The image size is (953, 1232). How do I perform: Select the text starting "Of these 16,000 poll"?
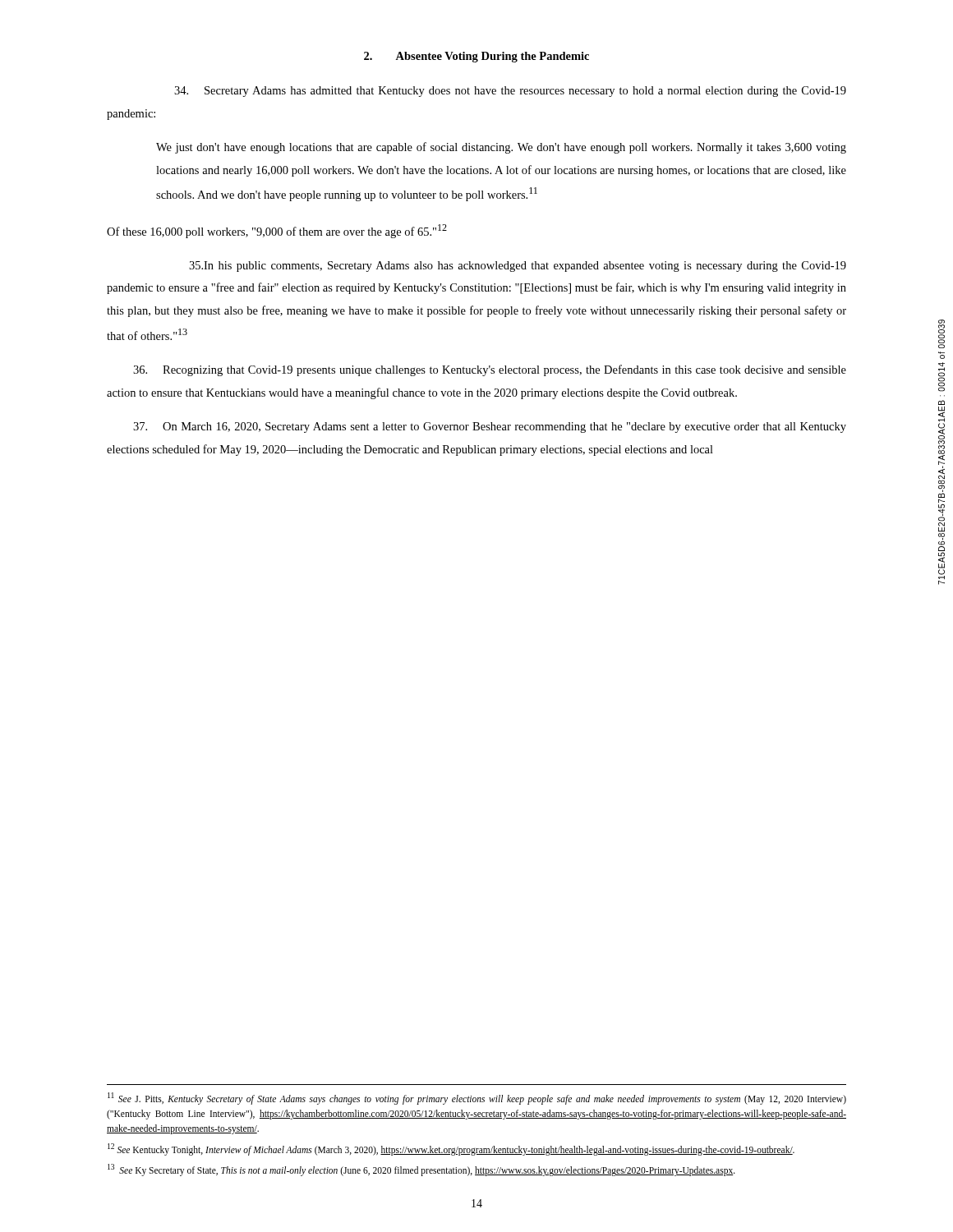(277, 230)
